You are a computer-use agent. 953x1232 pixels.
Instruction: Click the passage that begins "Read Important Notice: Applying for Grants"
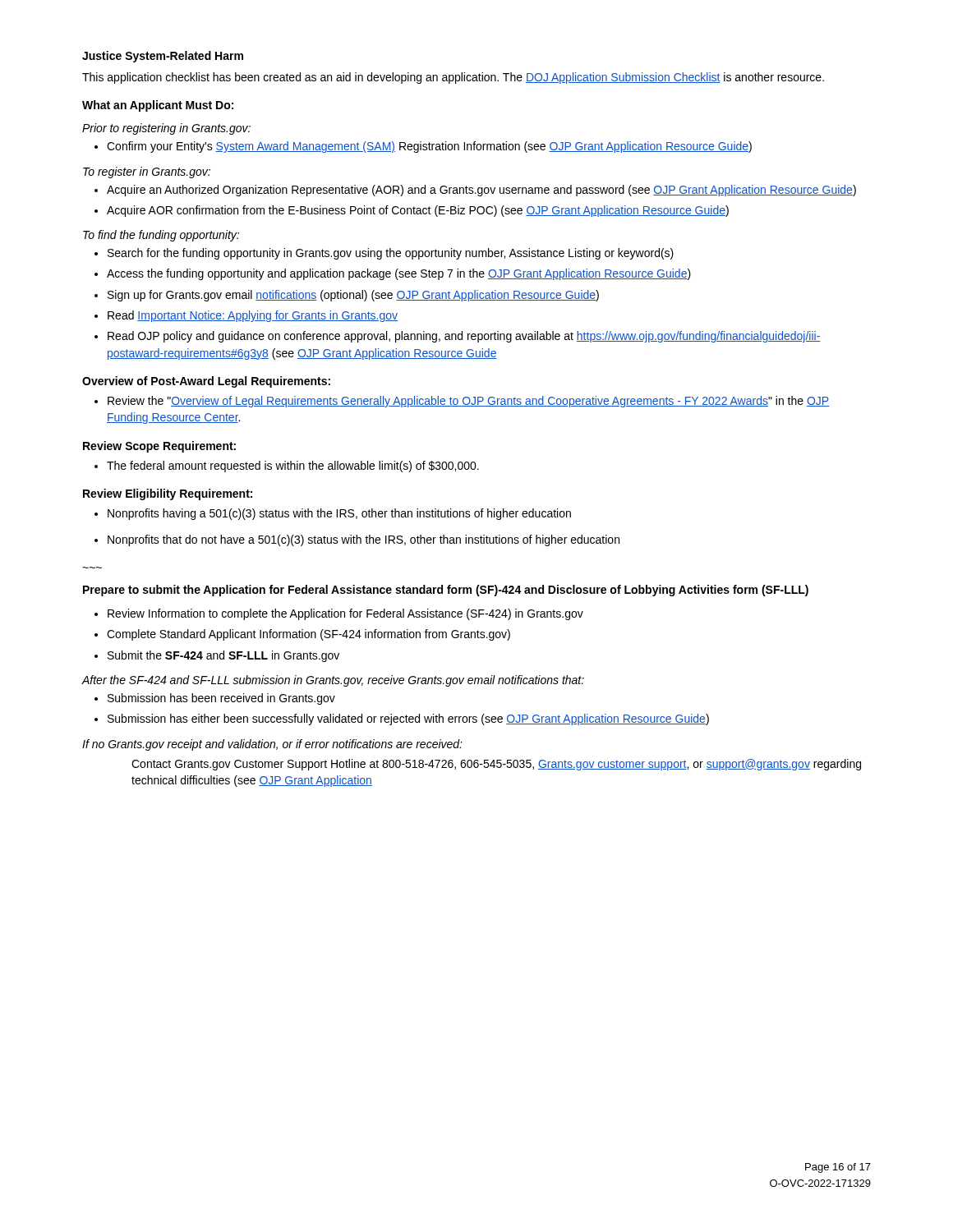pos(252,315)
